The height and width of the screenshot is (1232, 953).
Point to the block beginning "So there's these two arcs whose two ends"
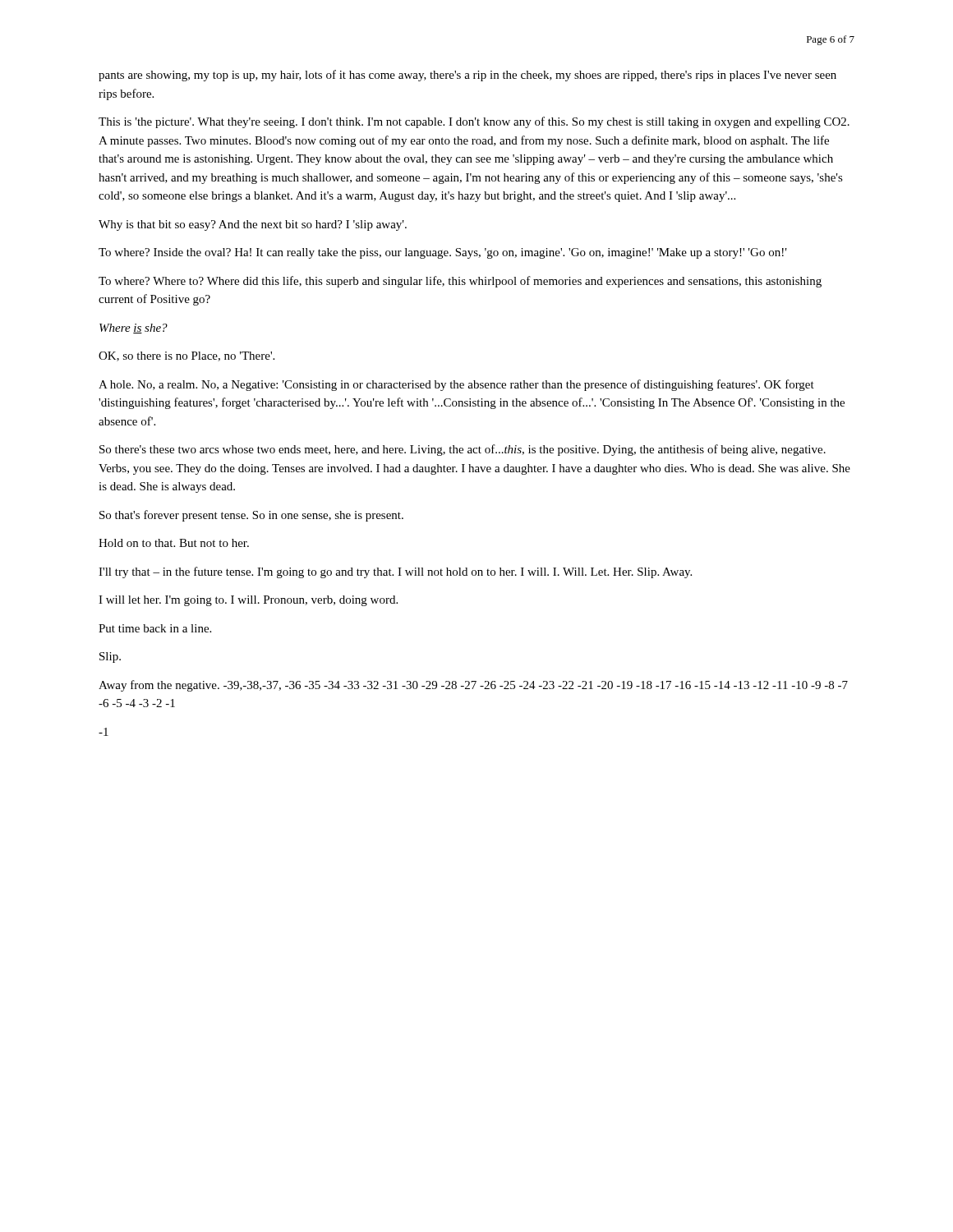pyautogui.click(x=476, y=468)
